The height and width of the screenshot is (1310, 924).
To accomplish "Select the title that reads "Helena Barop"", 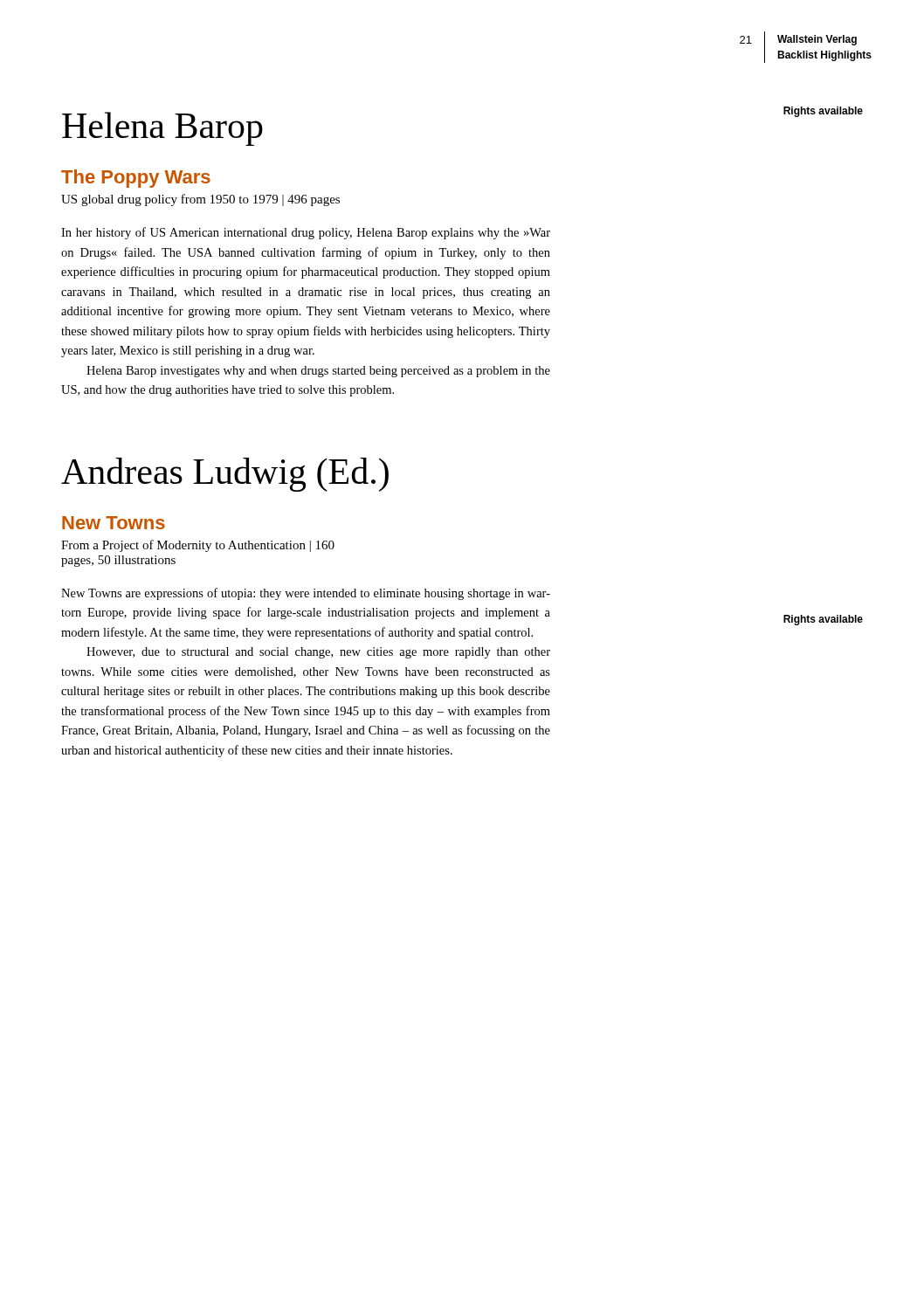I will click(162, 126).
